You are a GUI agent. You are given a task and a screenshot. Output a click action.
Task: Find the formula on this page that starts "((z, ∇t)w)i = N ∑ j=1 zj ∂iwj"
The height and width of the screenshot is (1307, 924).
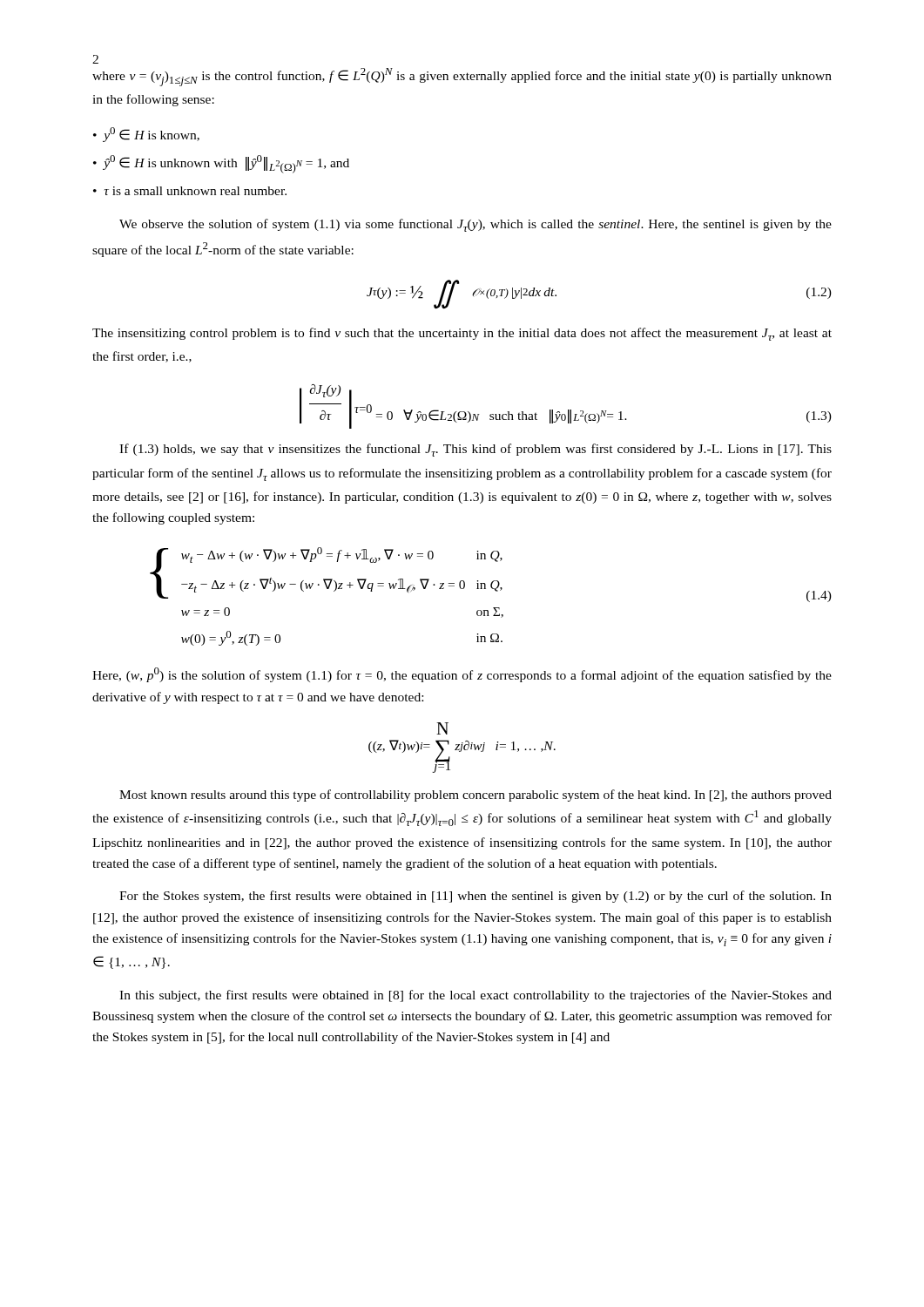462,746
